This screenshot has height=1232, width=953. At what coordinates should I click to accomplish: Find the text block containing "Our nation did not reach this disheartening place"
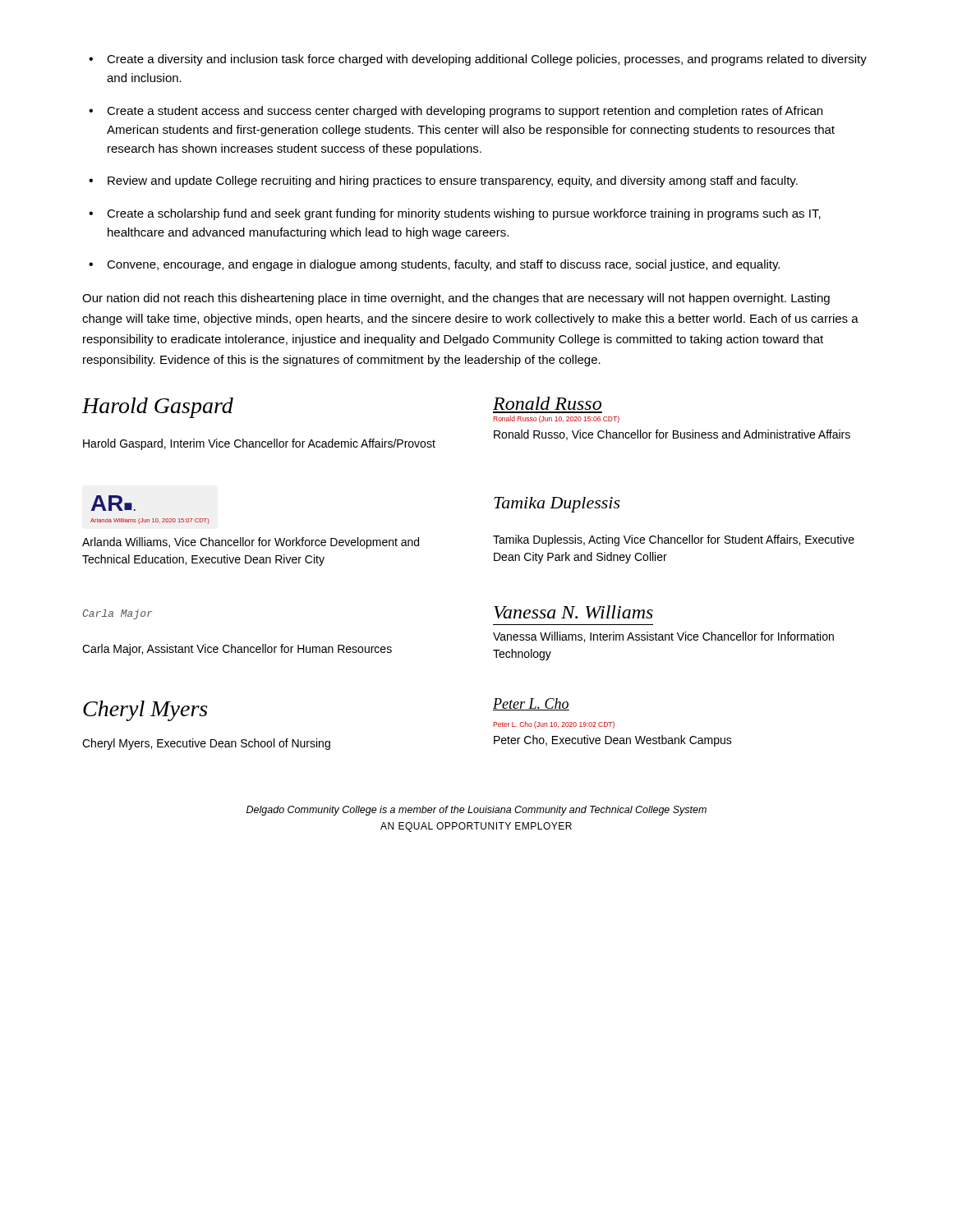470,328
